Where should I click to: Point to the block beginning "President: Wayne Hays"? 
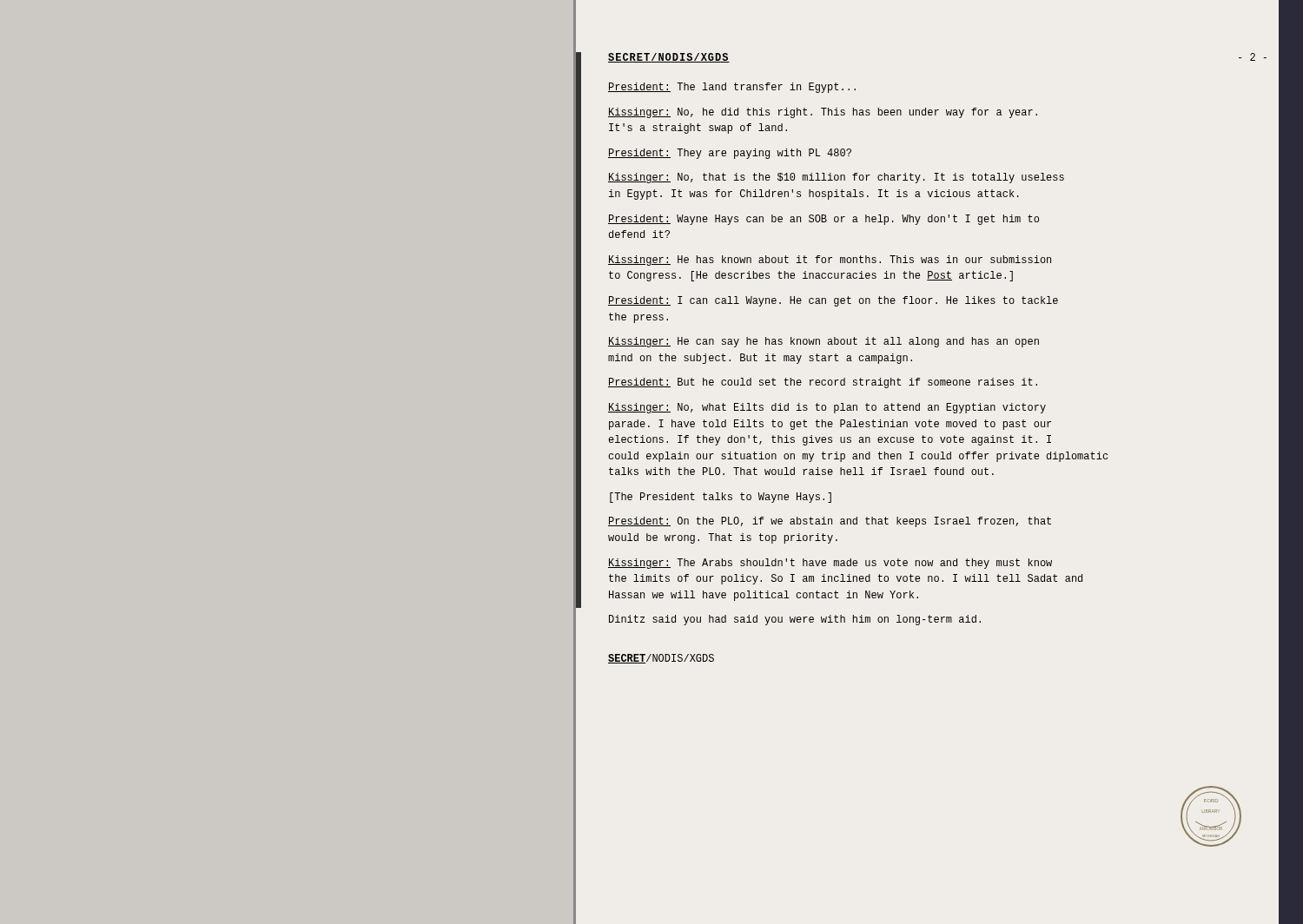coord(824,227)
